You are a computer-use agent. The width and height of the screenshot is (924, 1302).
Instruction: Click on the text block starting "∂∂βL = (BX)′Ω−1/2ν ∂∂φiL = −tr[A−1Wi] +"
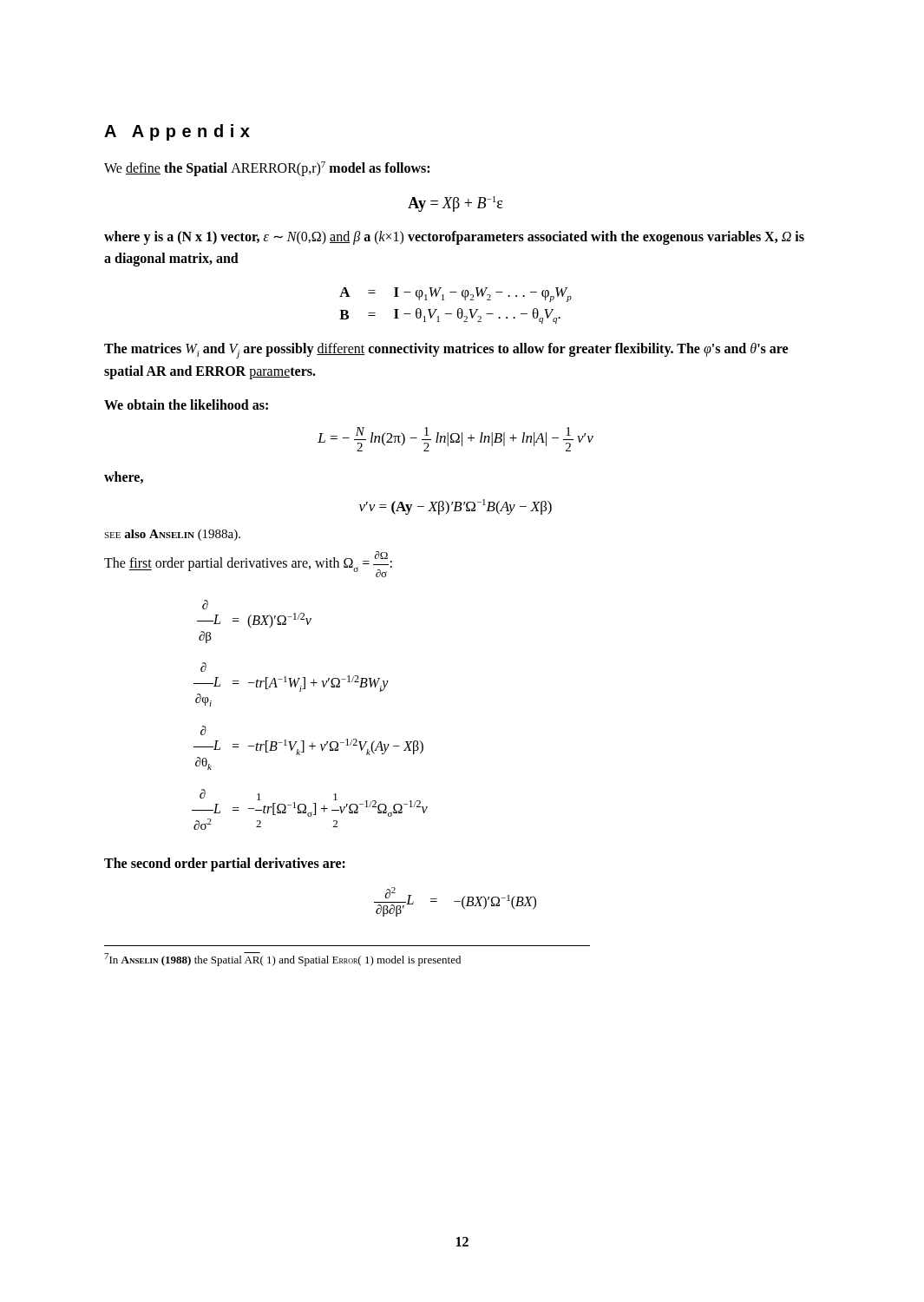pyautogui.click(x=205, y=605)
